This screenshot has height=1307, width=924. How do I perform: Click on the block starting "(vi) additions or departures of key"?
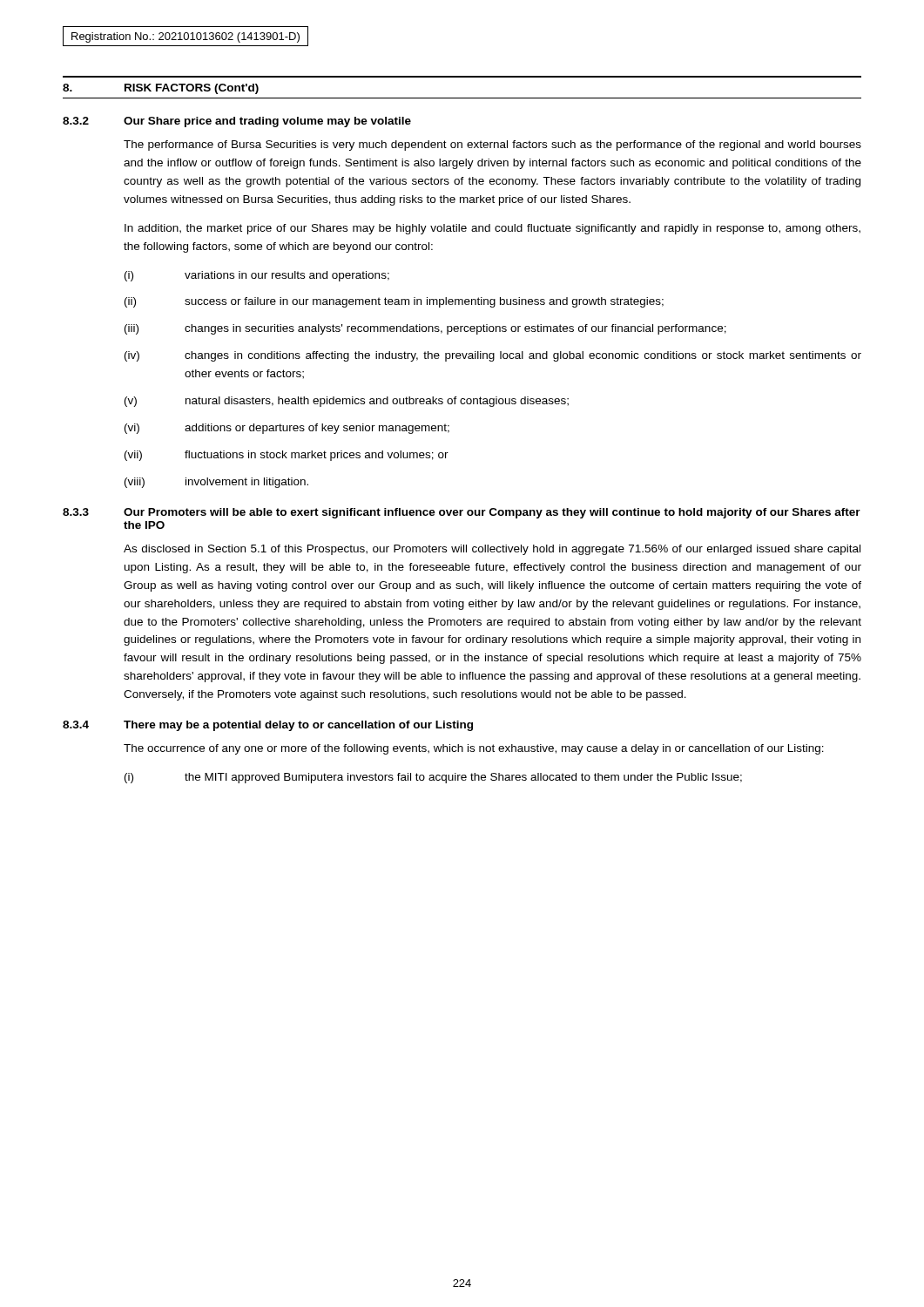click(287, 429)
